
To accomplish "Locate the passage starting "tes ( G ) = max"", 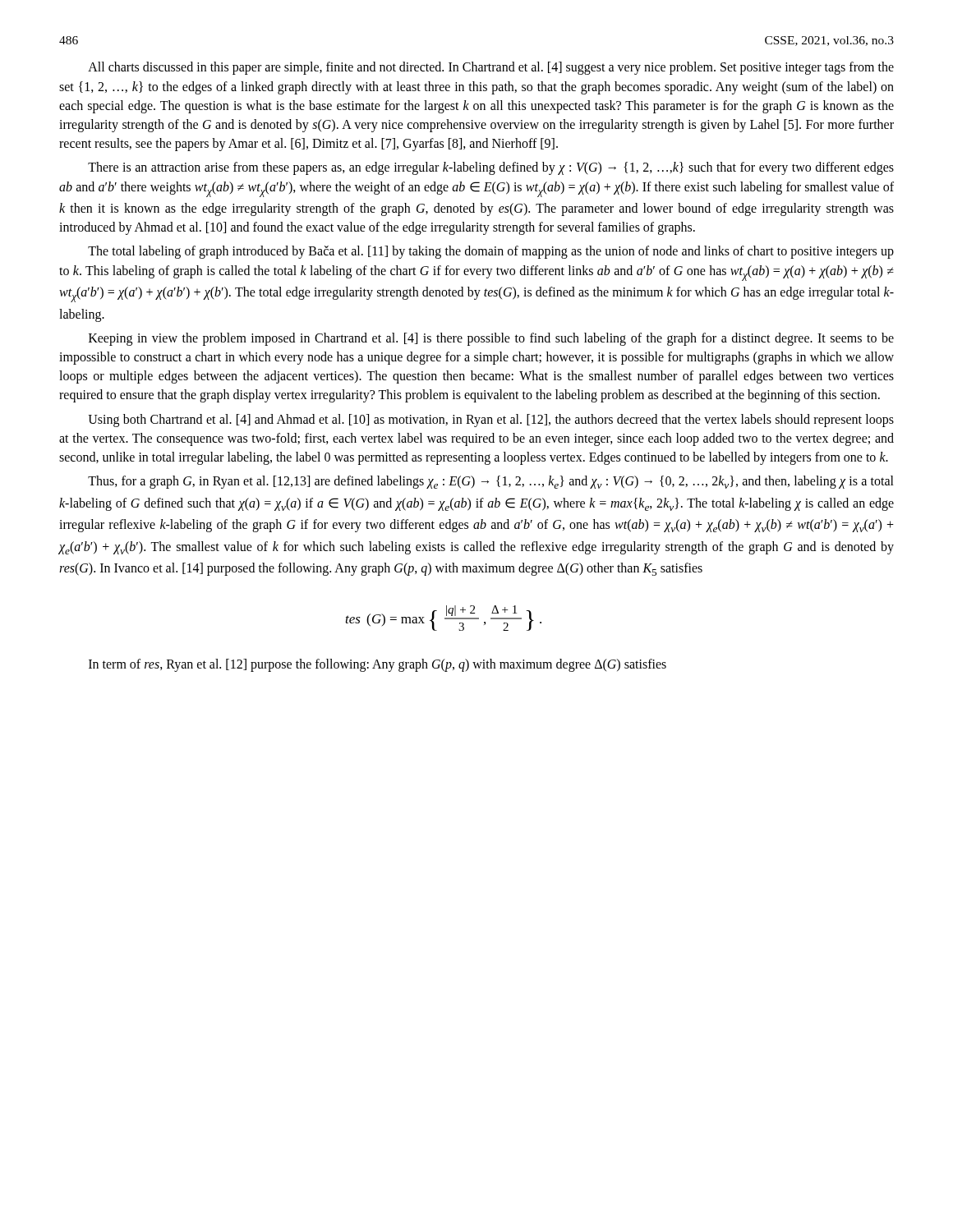I will pyautogui.click(x=476, y=617).
